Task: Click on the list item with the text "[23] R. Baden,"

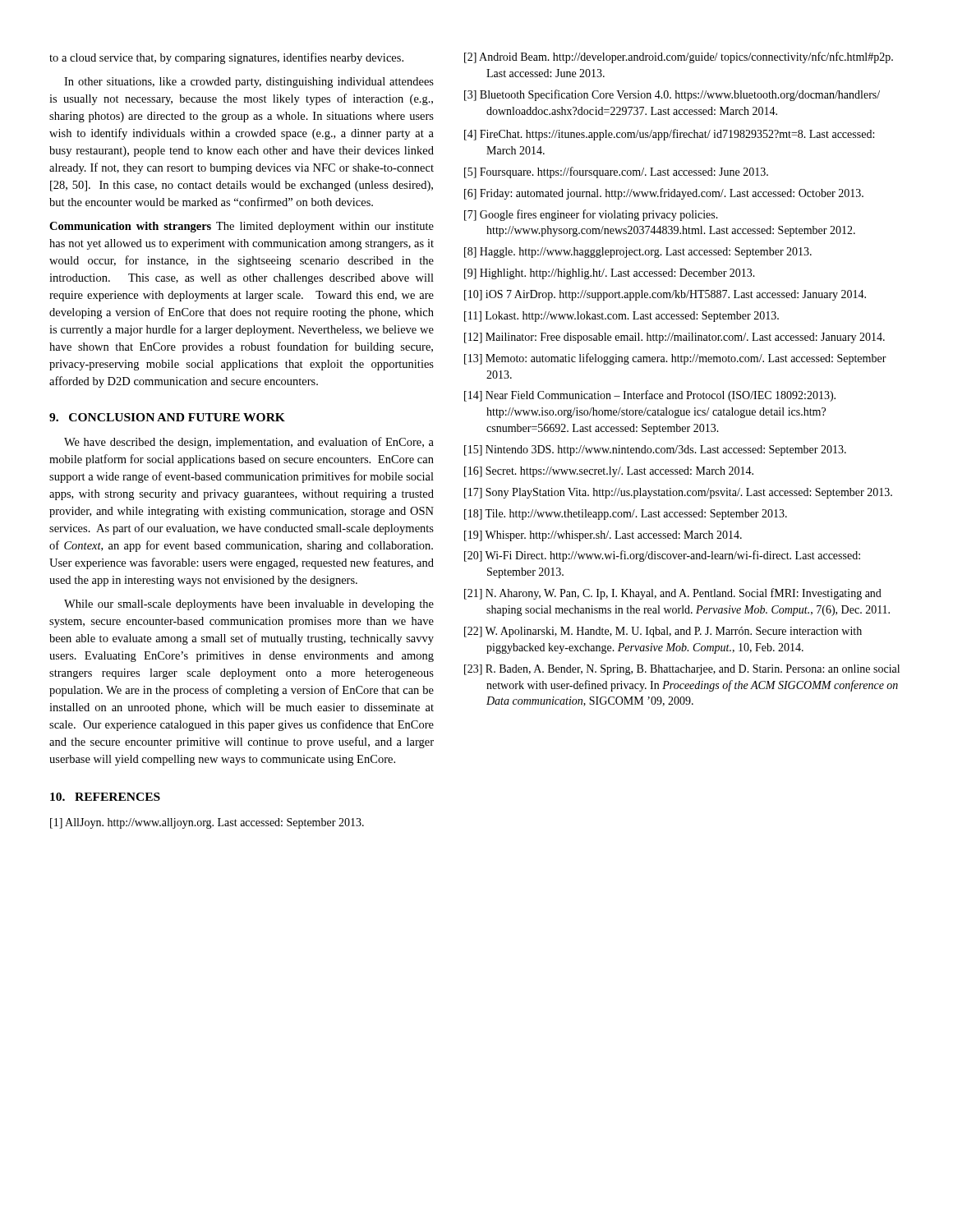Action: 682,685
